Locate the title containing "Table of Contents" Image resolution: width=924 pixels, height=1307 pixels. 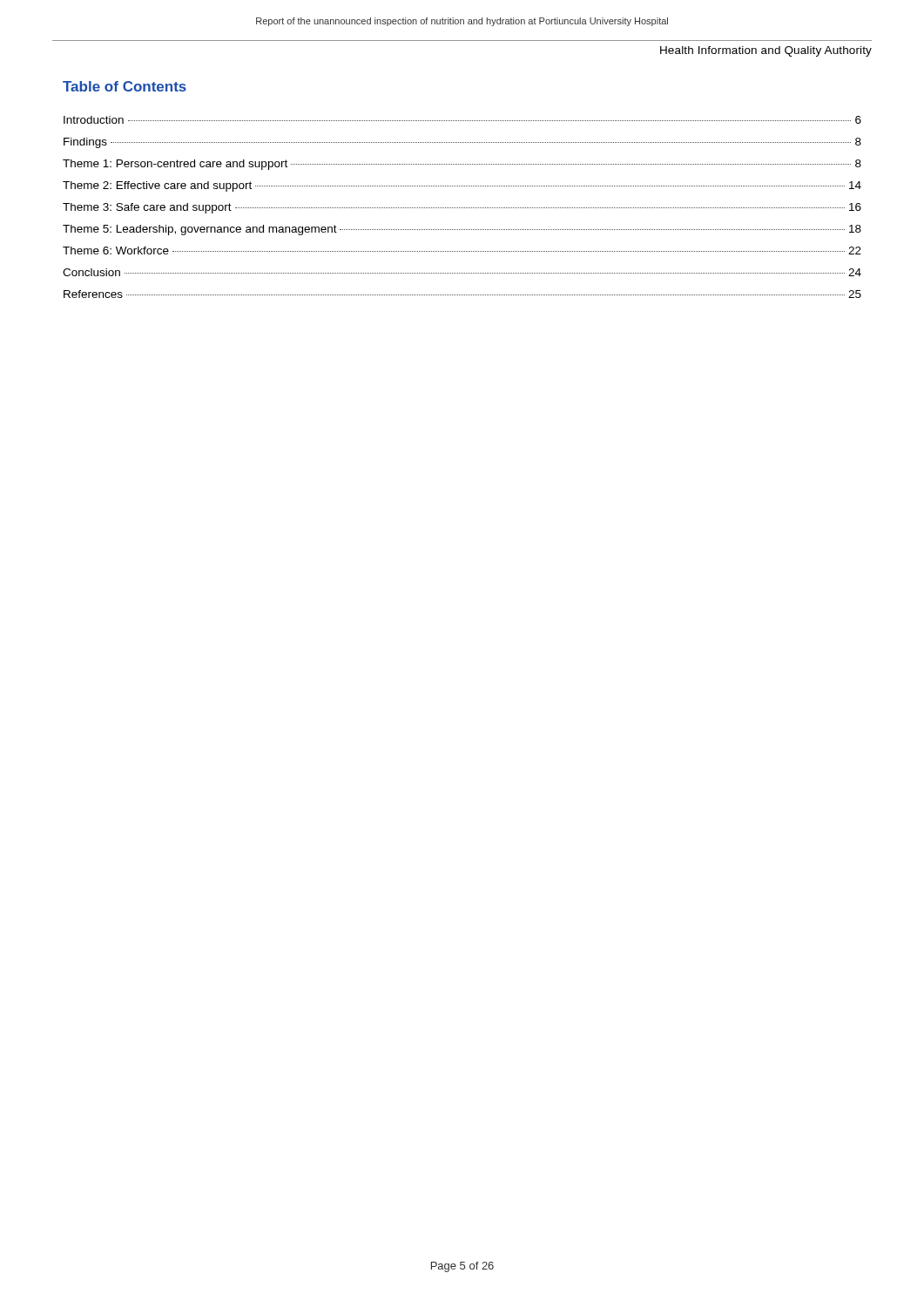tap(125, 87)
